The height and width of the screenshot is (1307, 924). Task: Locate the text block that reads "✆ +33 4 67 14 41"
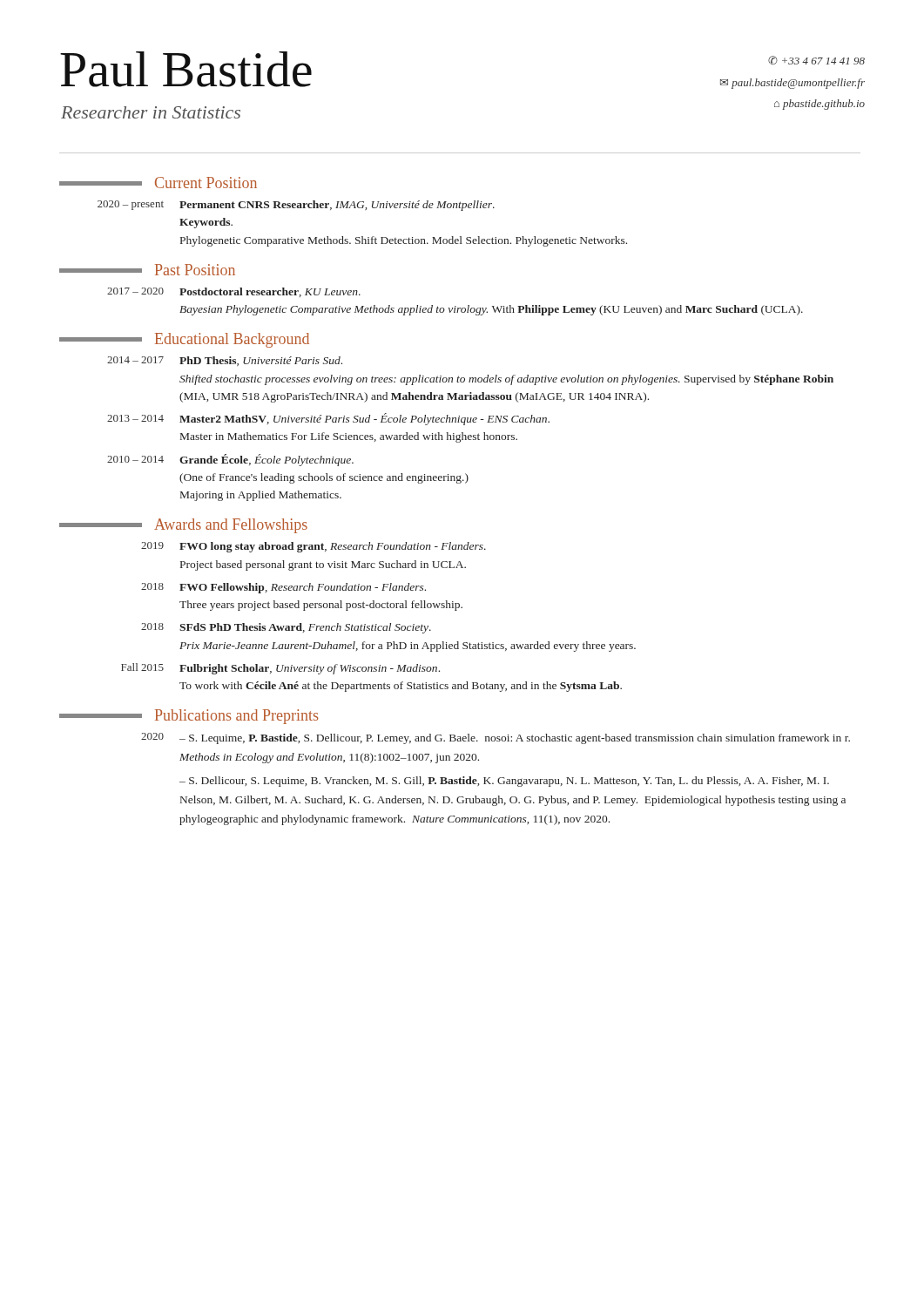(792, 82)
